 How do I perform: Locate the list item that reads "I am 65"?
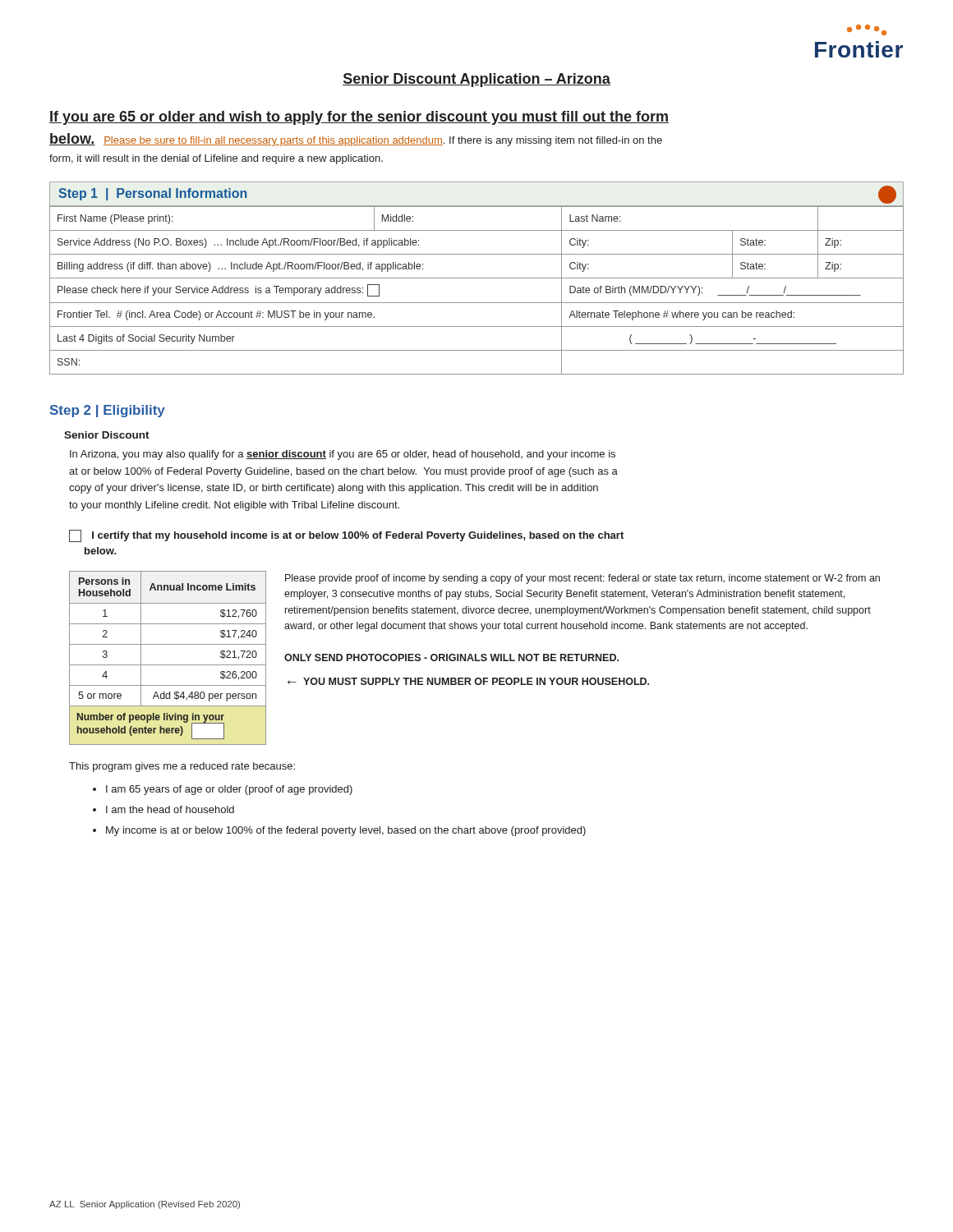(x=229, y=789)
